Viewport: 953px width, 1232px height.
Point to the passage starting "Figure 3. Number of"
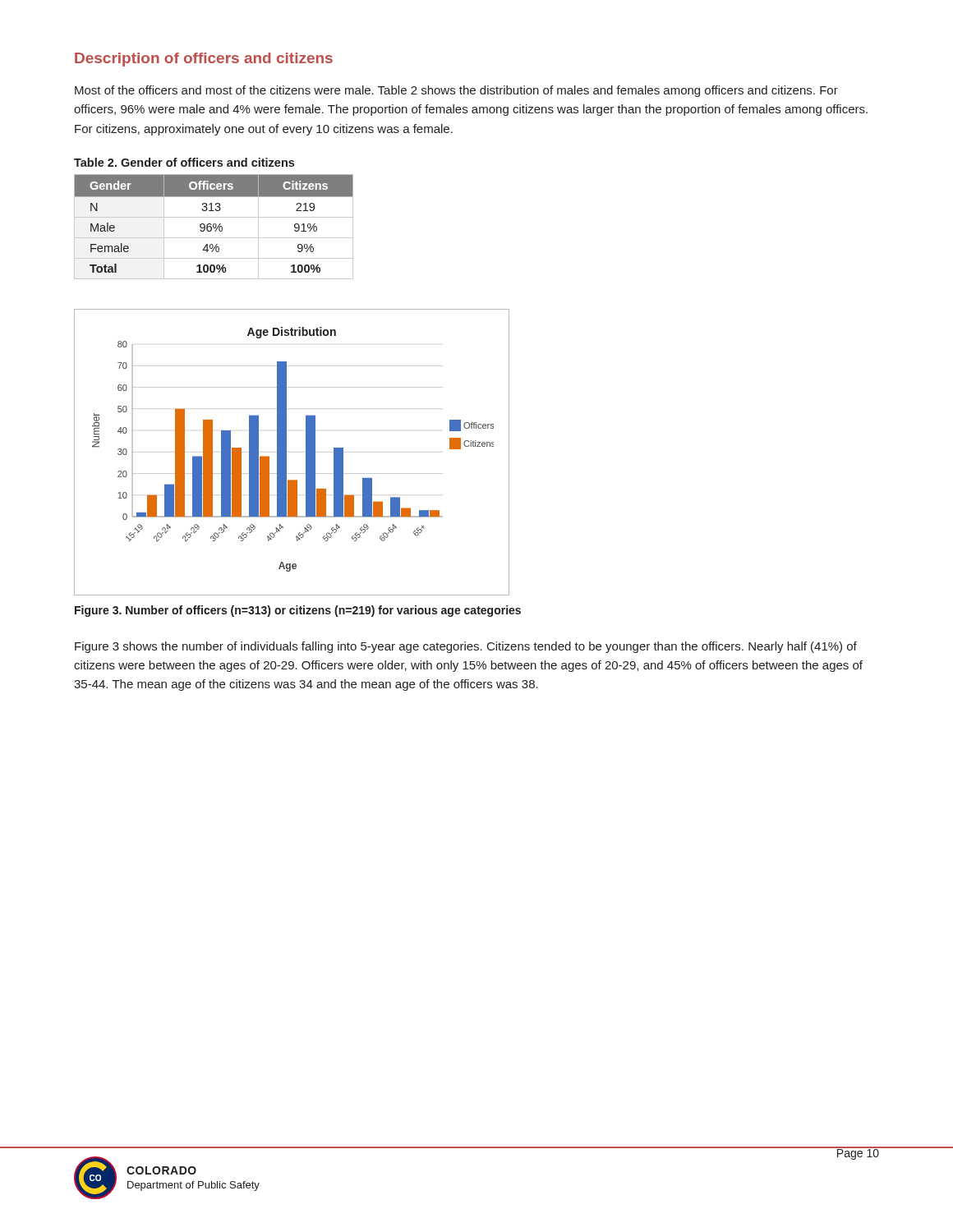click(298, 610)
